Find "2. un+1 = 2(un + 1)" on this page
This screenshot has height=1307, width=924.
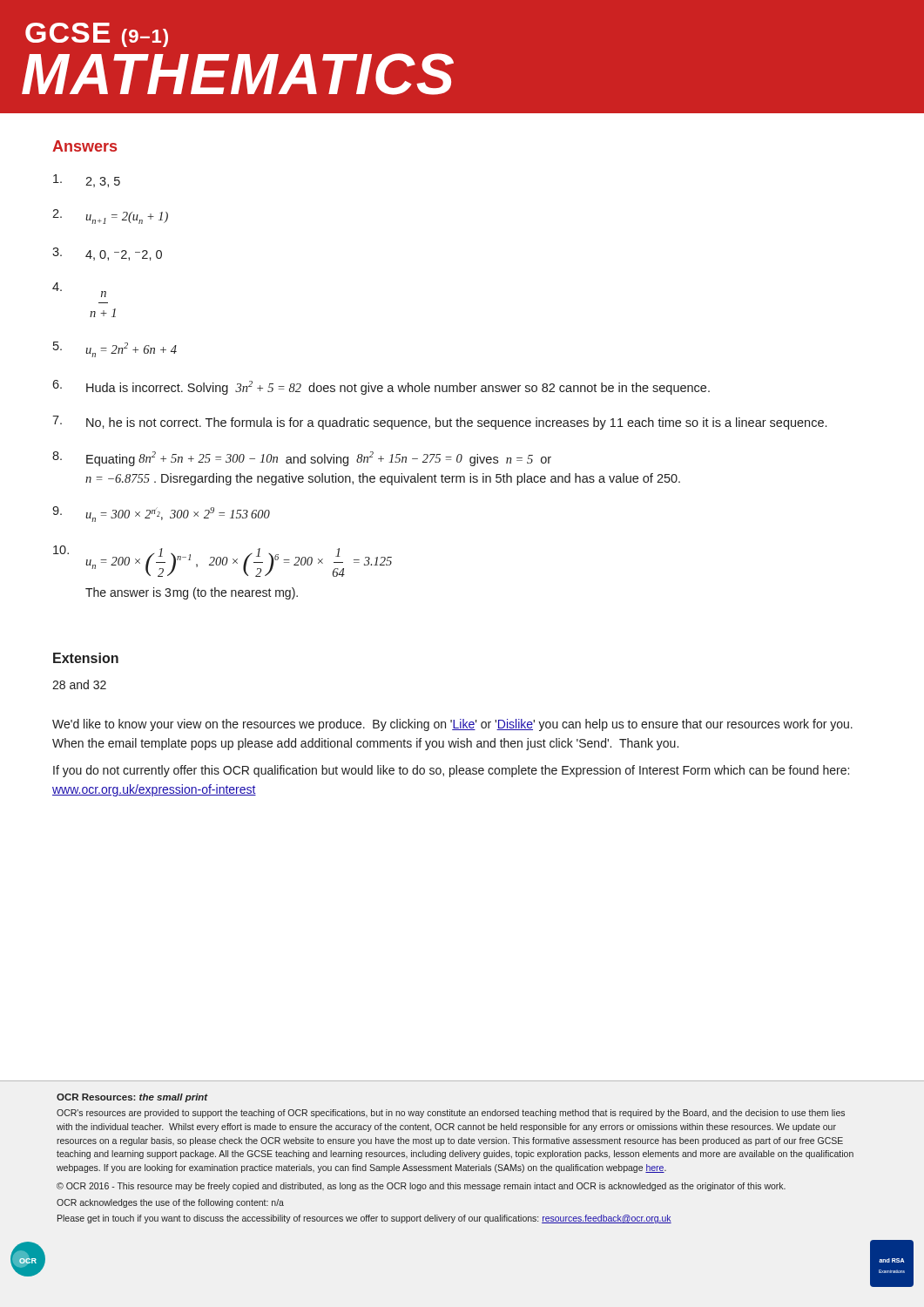click(x=110, y=217)
